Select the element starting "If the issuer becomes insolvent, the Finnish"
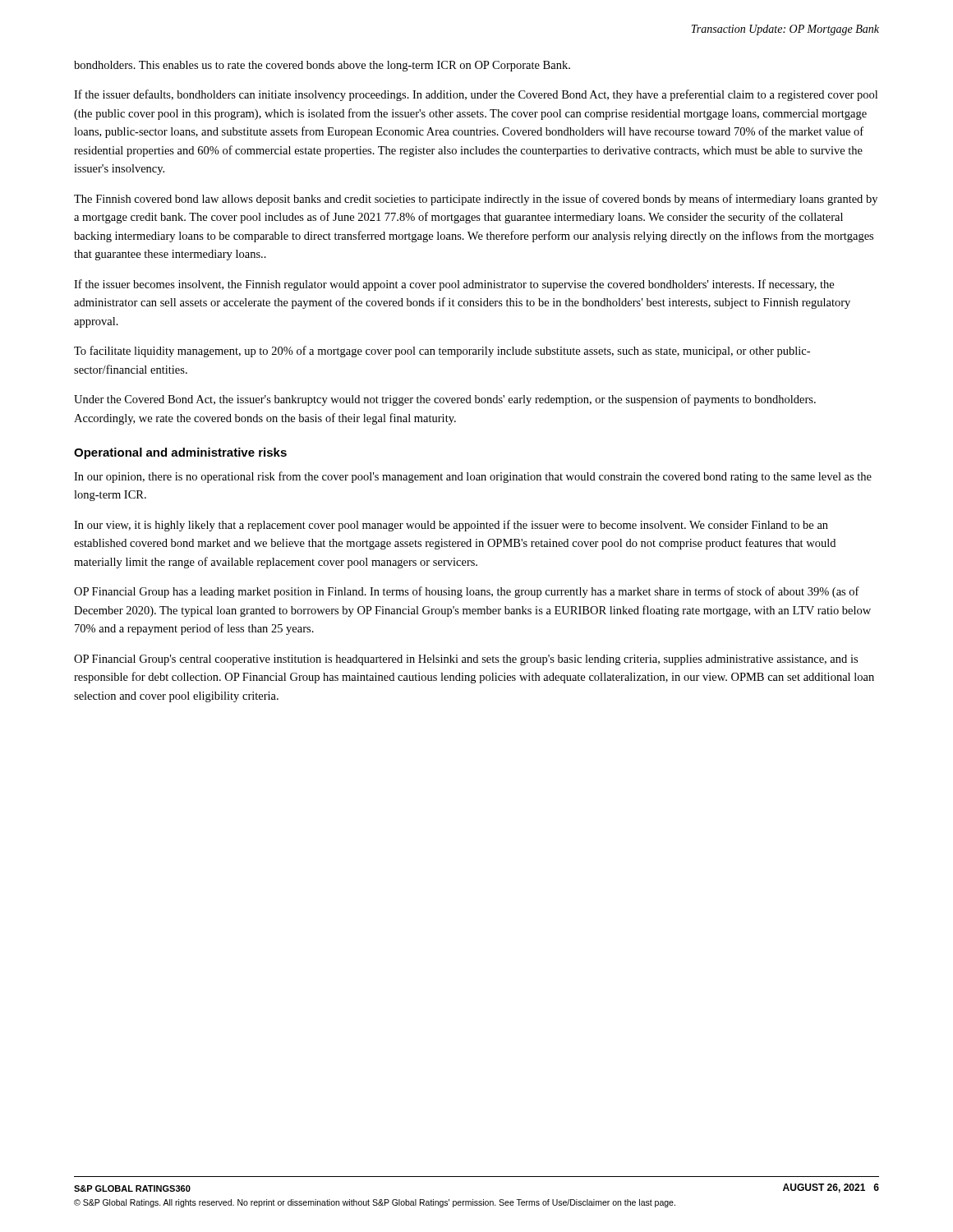Viewport: 953px width, 1232px height. (476, 303)
